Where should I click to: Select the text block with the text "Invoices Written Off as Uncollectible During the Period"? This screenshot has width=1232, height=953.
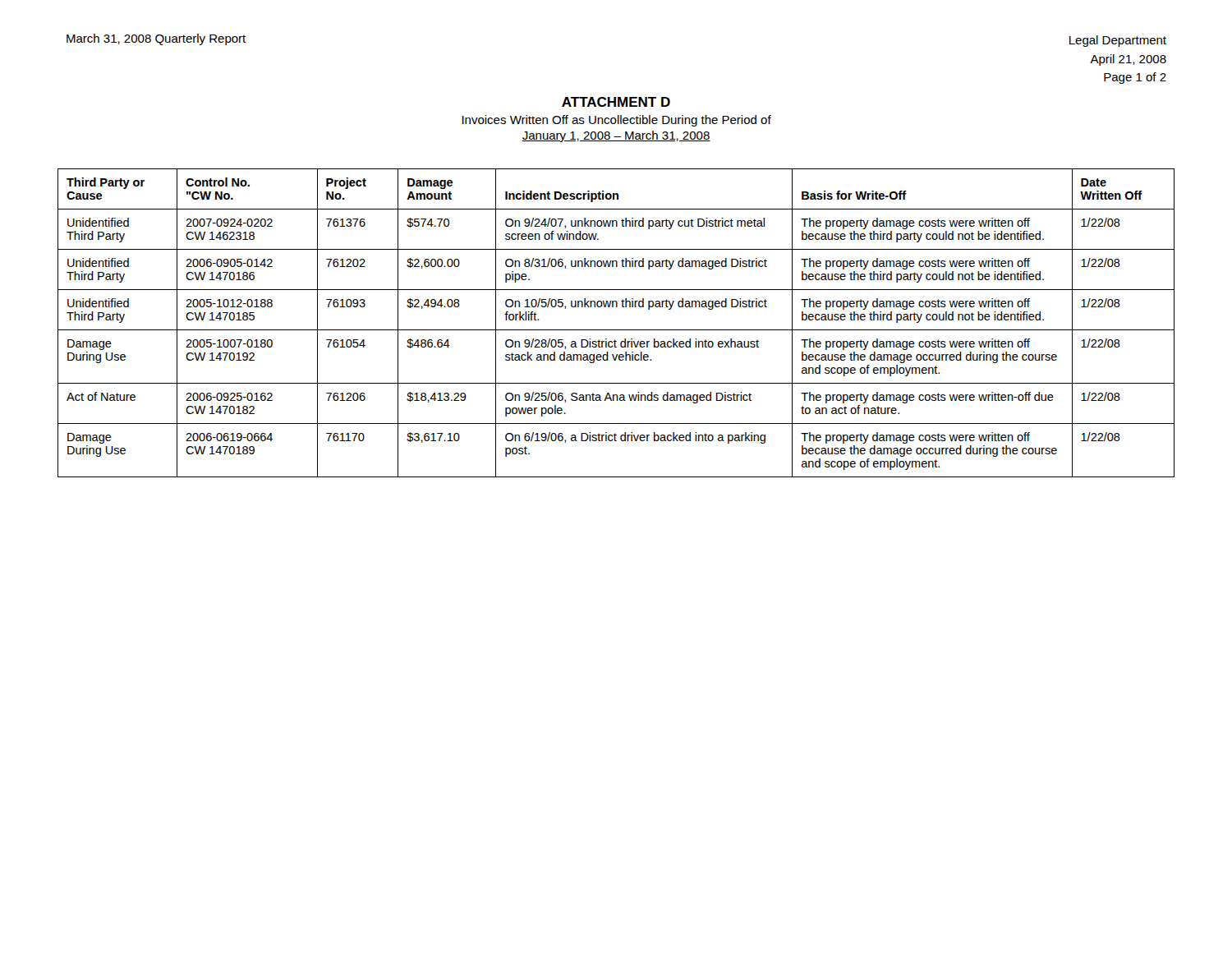(x=616, y=120)
